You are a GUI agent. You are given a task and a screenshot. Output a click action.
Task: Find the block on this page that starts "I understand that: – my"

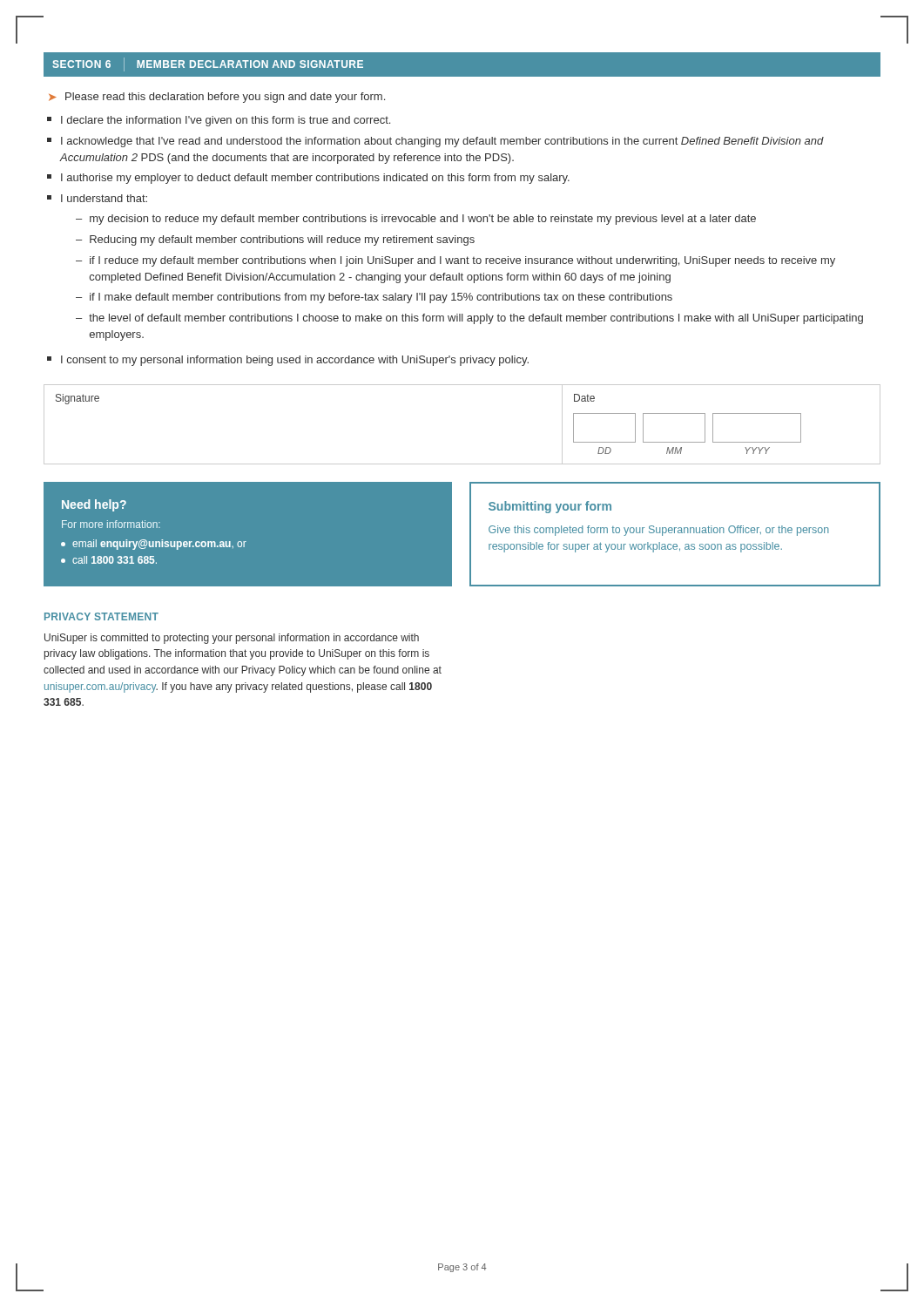click(464, 269)
